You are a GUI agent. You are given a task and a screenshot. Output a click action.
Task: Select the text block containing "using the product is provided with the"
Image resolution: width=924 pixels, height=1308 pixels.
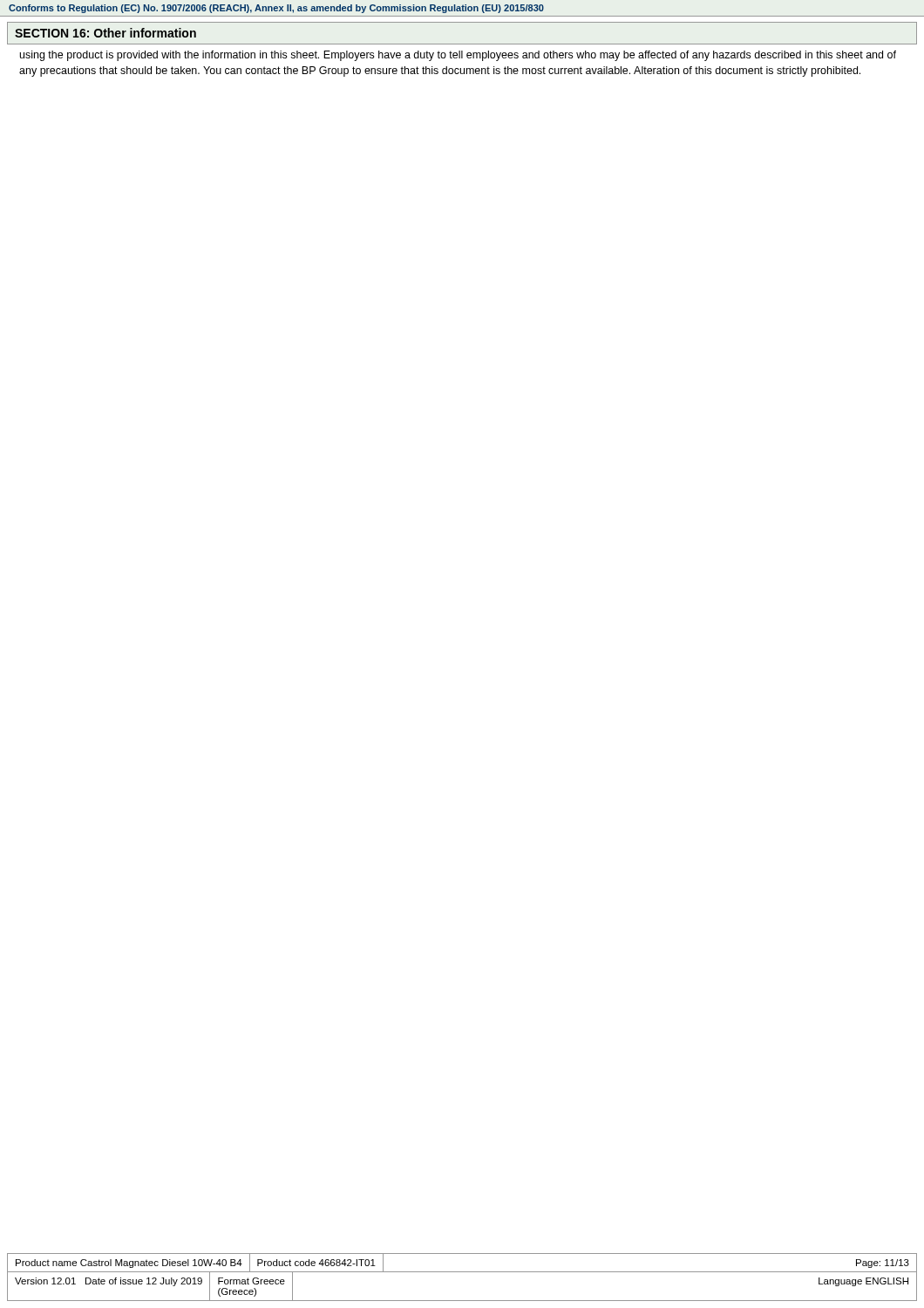tap(458, 63)
